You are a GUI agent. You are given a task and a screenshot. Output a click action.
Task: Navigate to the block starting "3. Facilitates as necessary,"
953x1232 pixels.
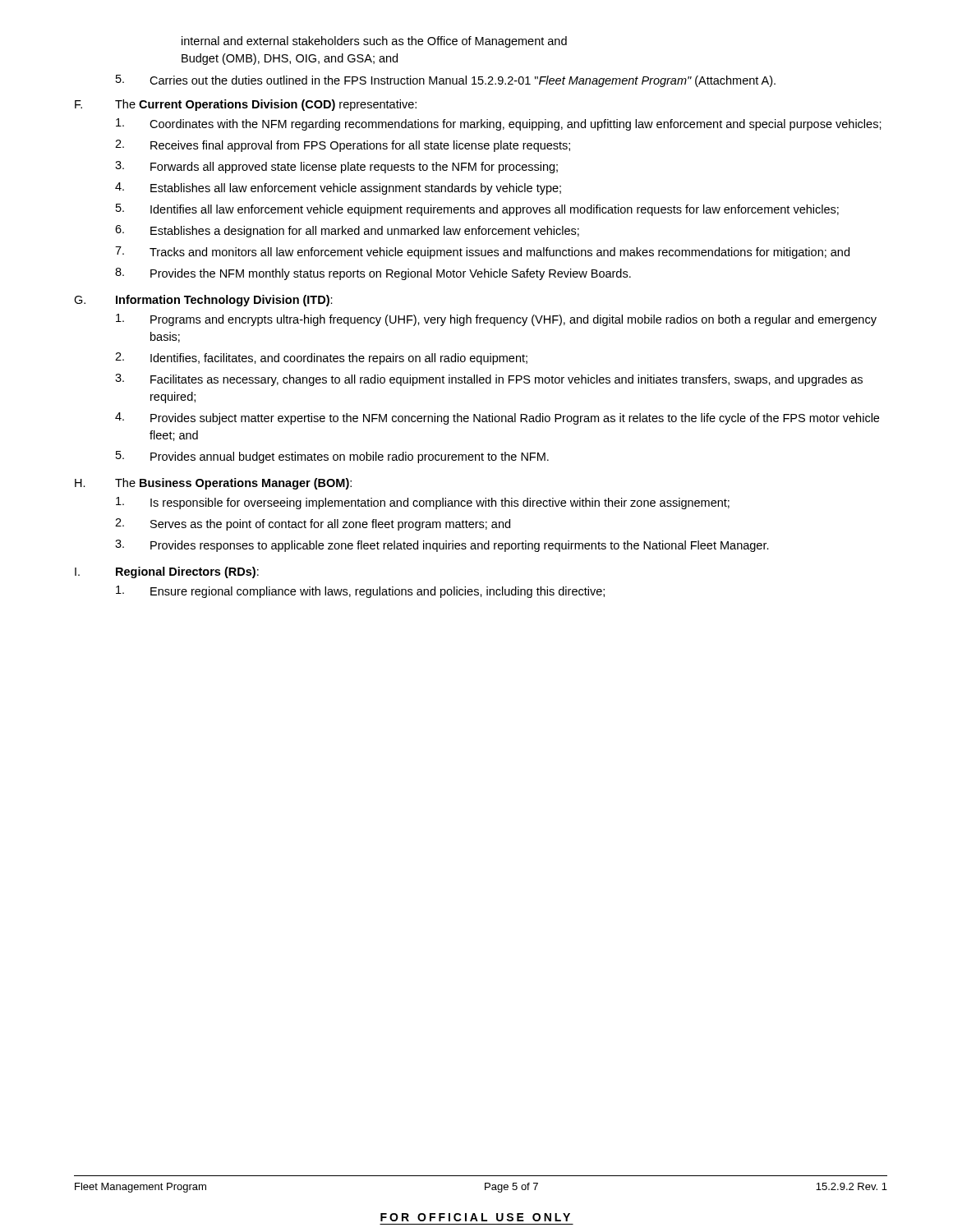pyautogui.click(x=501, y=389)
